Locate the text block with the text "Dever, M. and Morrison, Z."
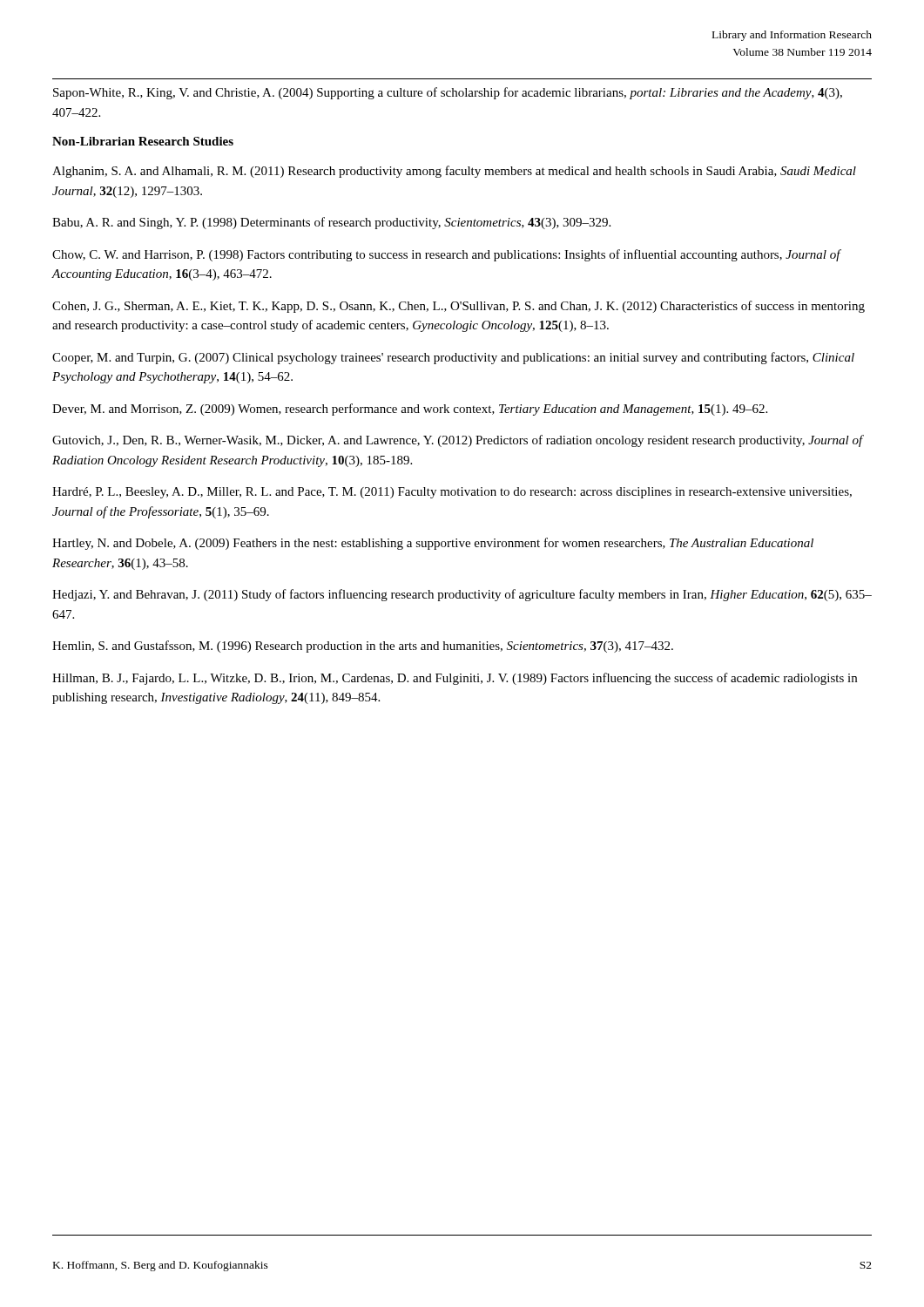The height and width of the screenshot is (1307, 924). click(x=410, y=408)
